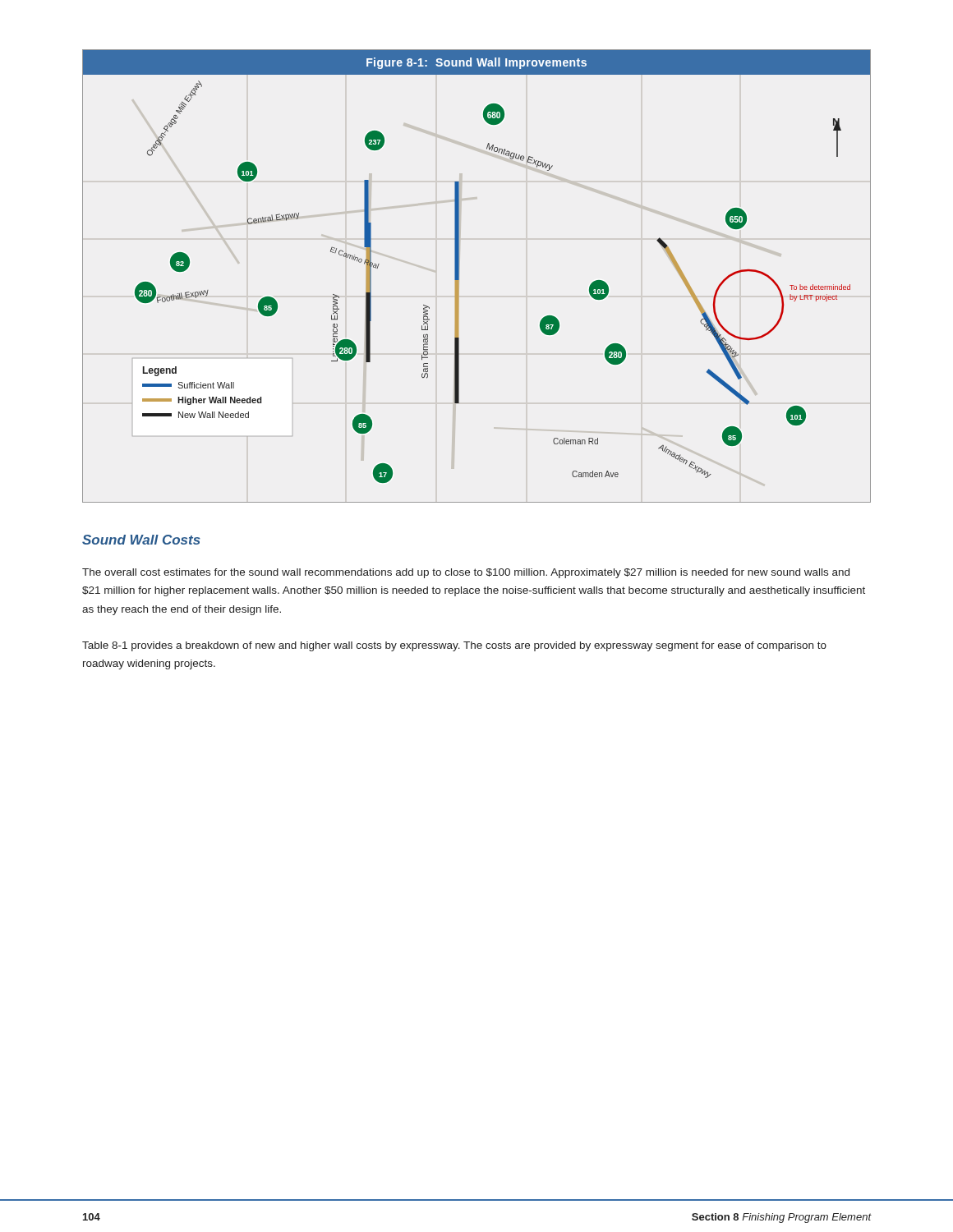Click where it says "Sound Wall Costs"
This screenshot has height=1232, width=953.
pos(141,540)
